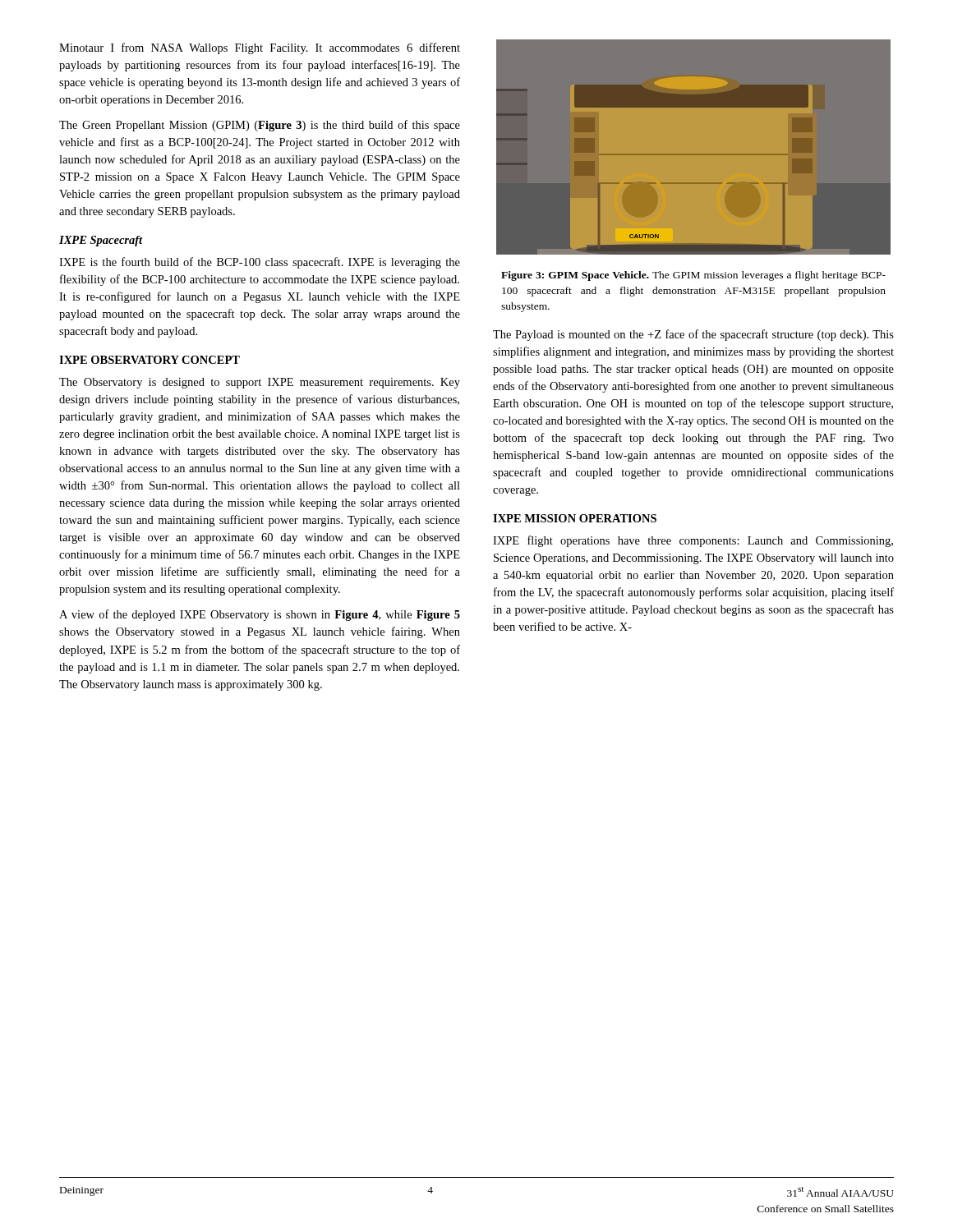This screenshot has width=953, height=1232.
Task: Where is the passage that starts "A view of the deployed IXPE Observatory is"?
Action: (x=260, y=650)
